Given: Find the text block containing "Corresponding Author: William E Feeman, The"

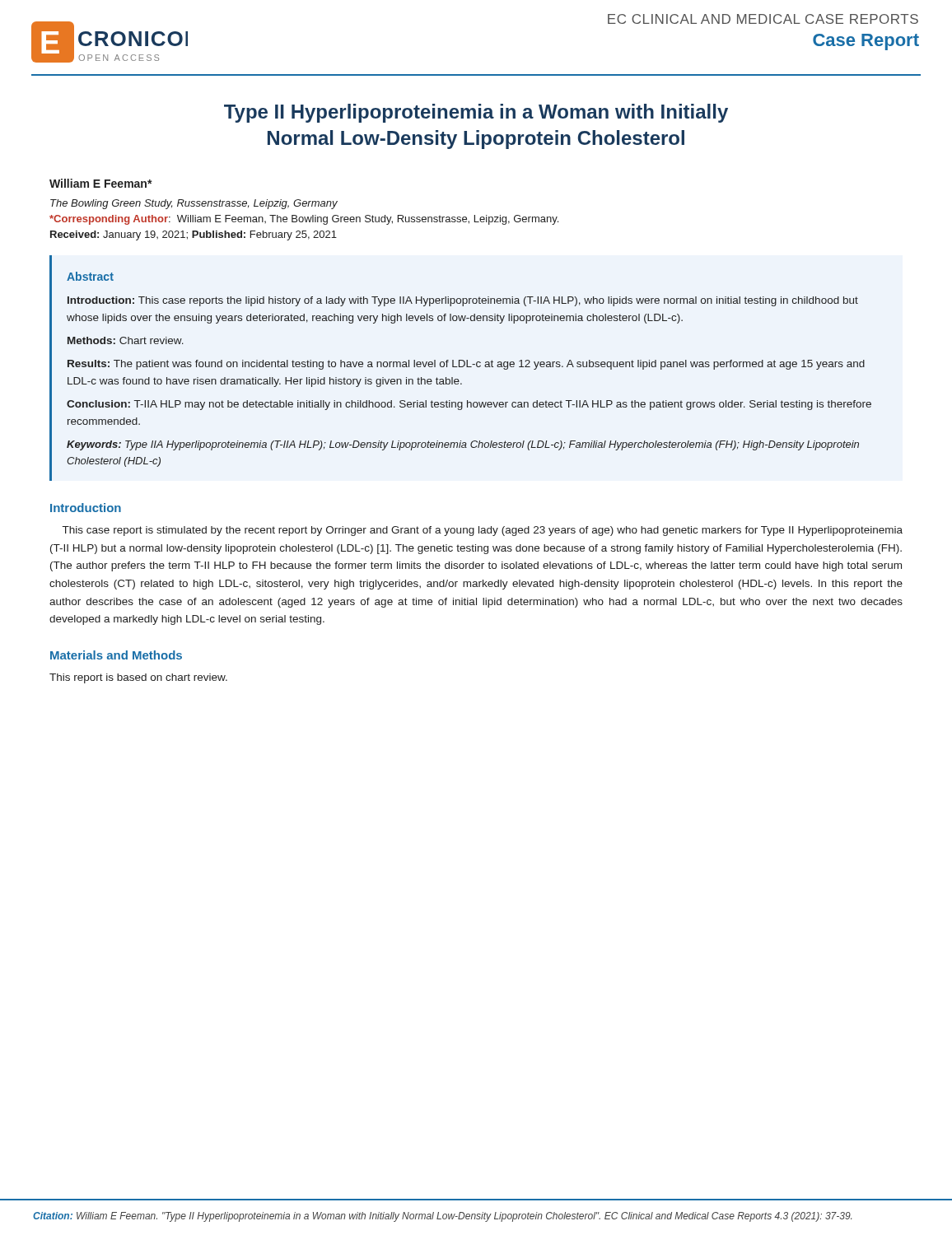Looking at the screenshot, I should point(304,218).
